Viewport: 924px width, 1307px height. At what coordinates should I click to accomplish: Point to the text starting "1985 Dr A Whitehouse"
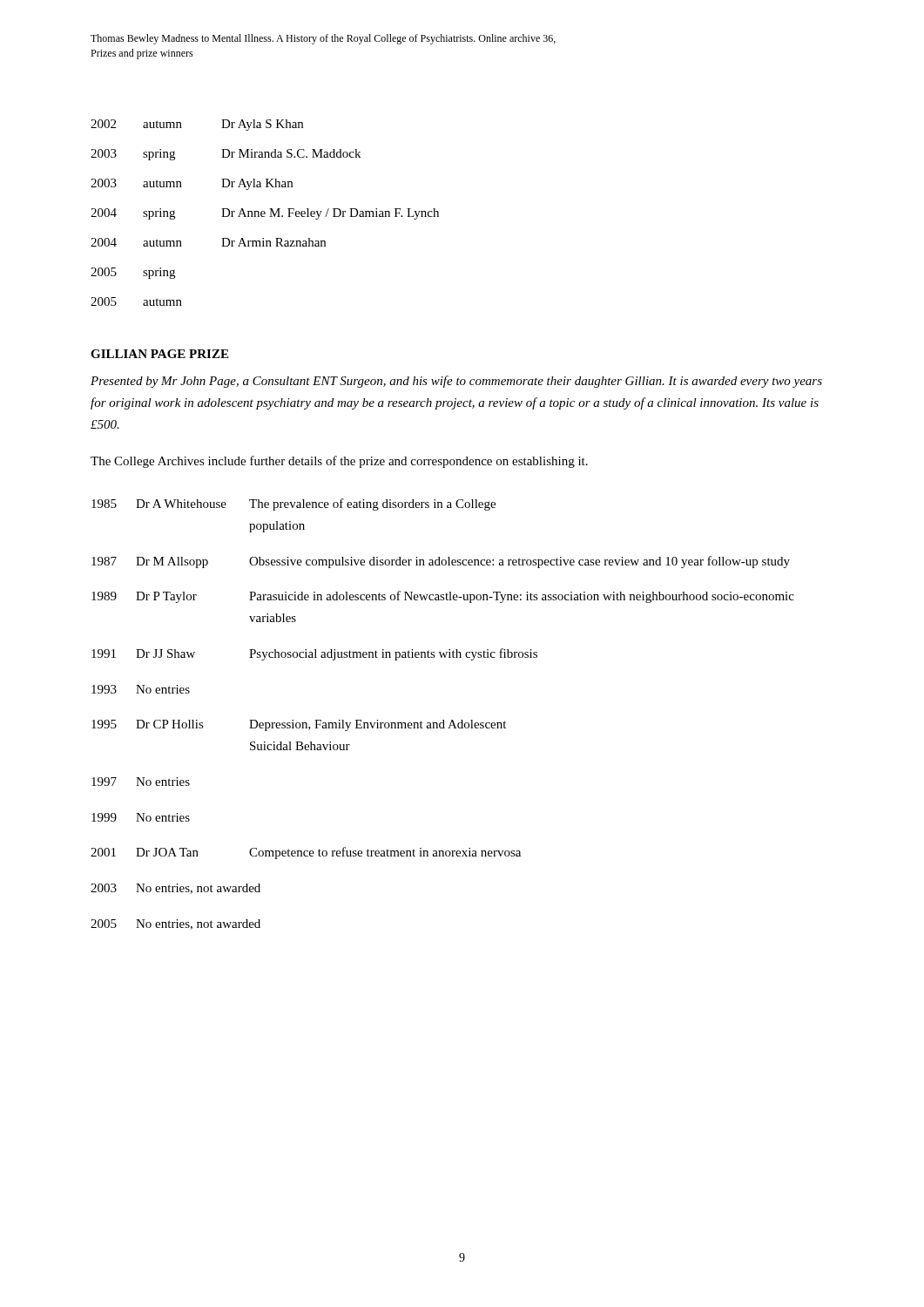462,515
